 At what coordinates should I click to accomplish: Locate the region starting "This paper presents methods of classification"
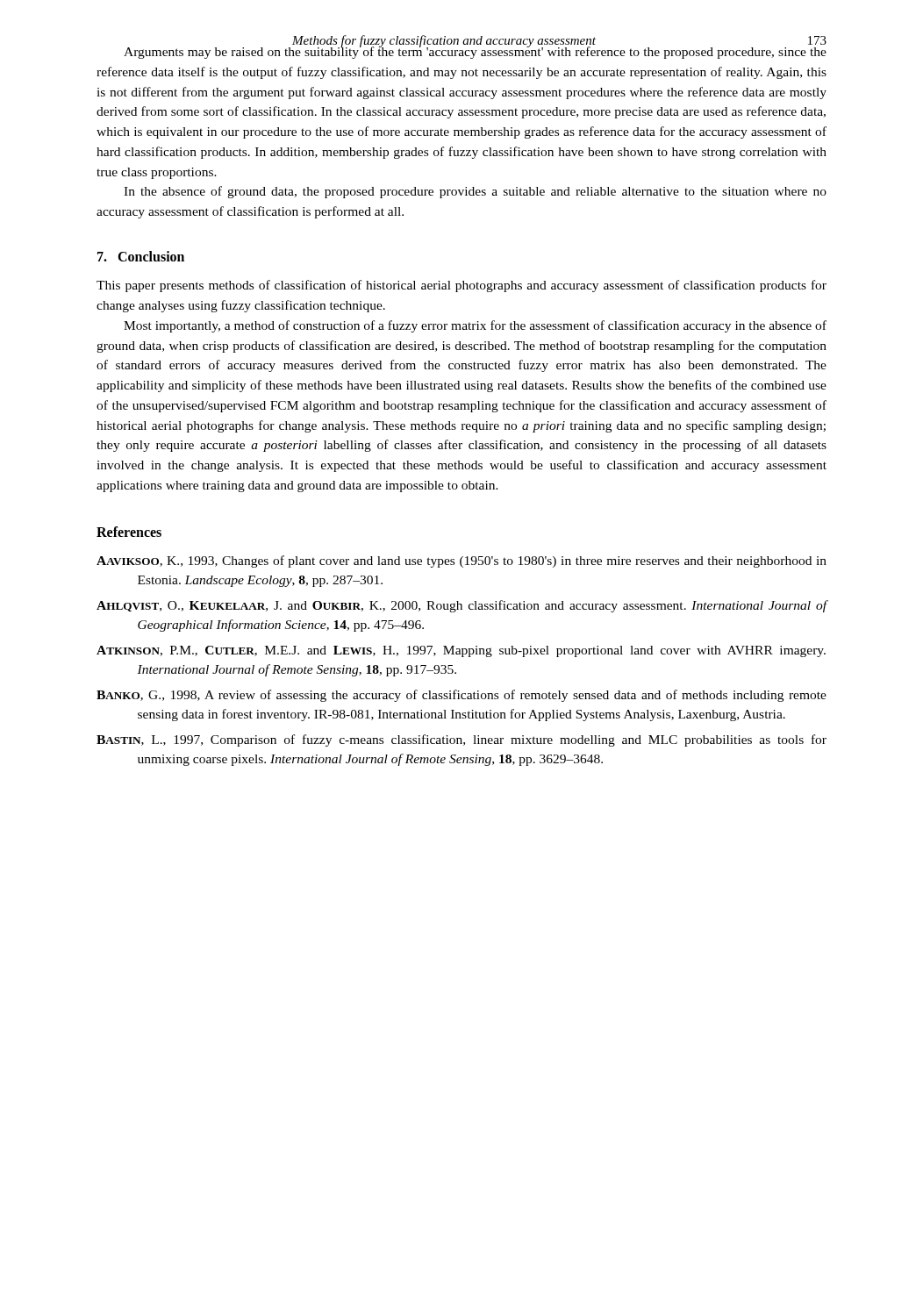(x=462, y=296)
